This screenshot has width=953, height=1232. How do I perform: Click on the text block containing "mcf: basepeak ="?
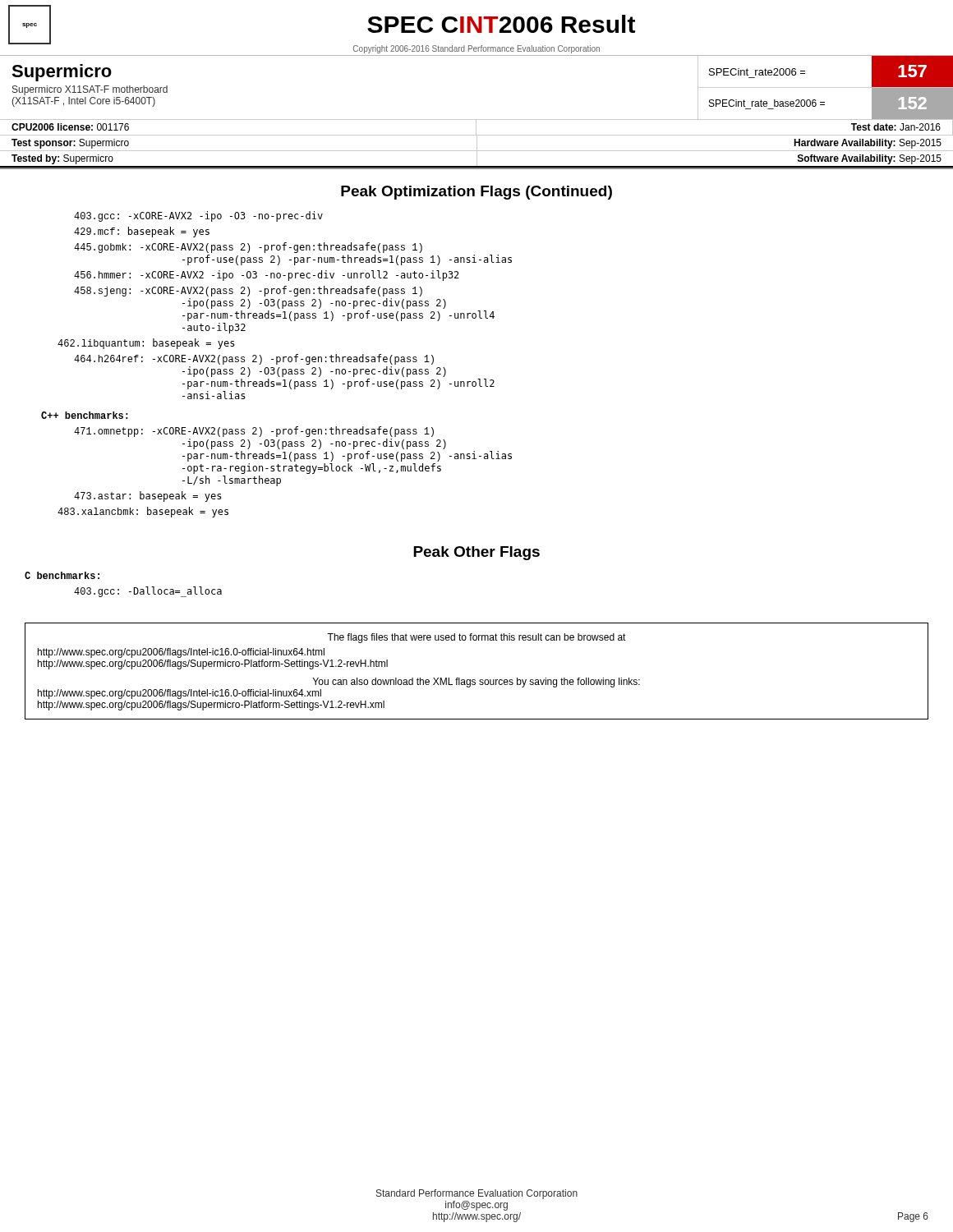(x=142, y=232)
